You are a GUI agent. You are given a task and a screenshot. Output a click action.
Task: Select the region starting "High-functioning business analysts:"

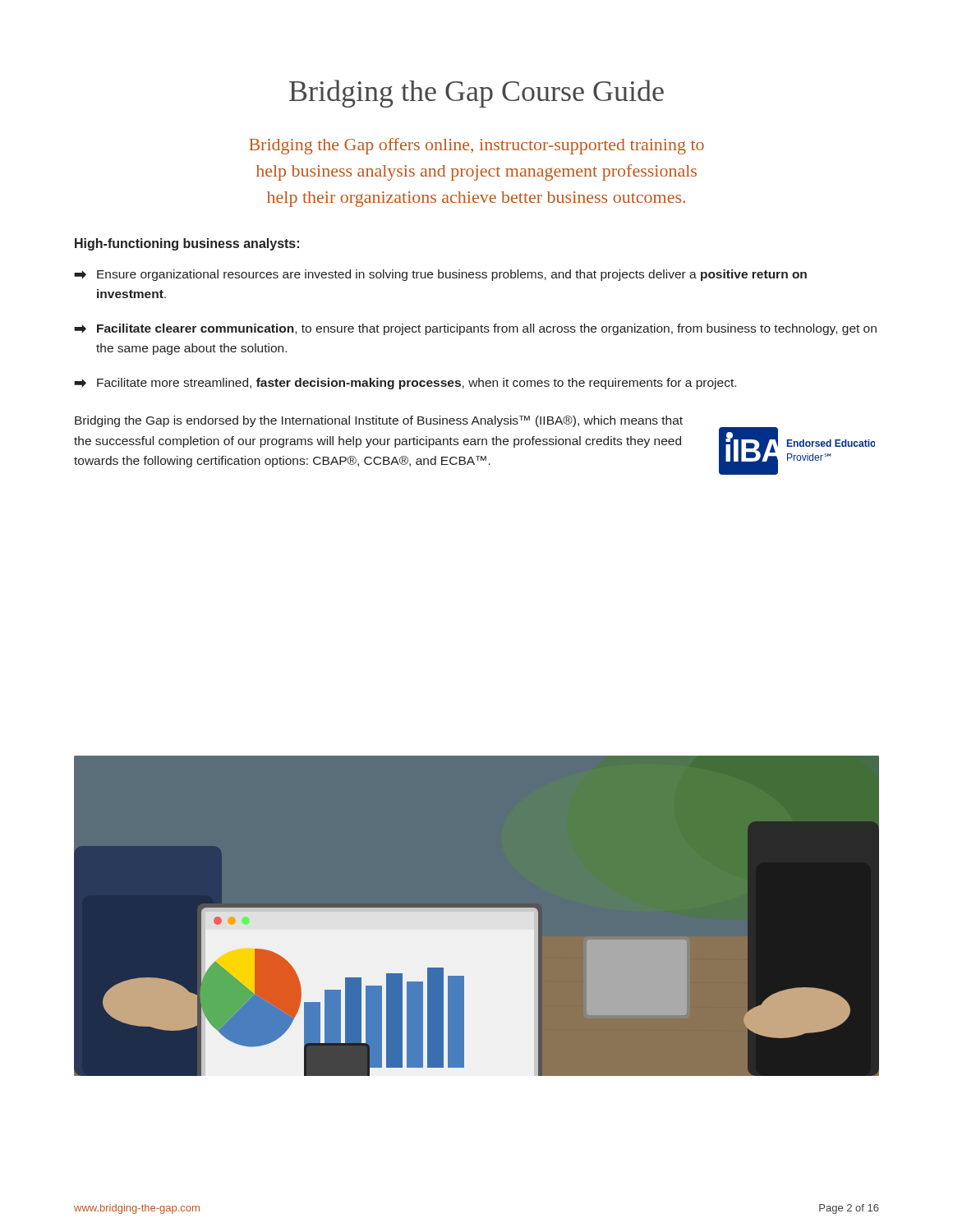click(x=187, y=244)
